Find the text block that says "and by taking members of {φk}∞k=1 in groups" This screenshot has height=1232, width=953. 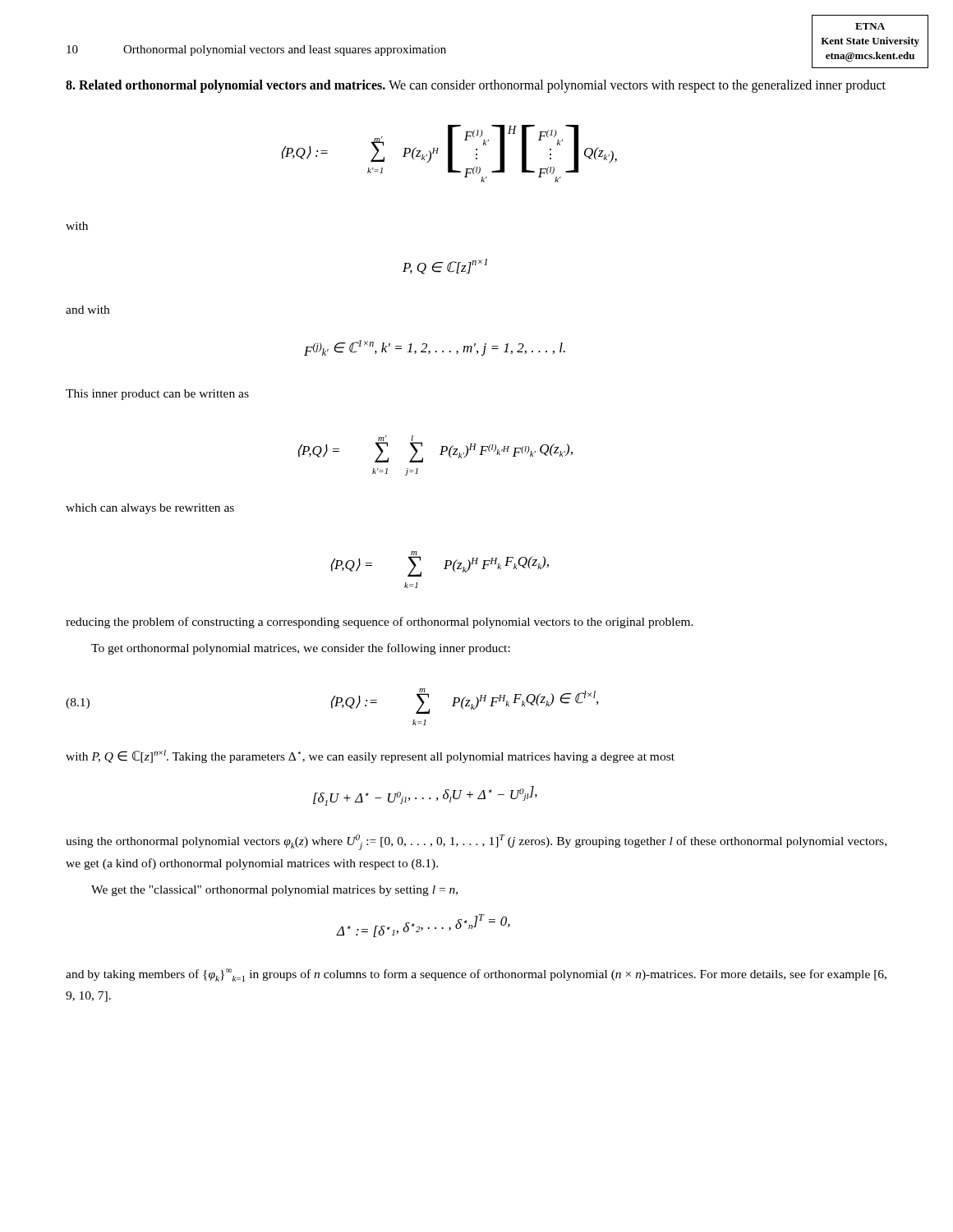point(476,984)
